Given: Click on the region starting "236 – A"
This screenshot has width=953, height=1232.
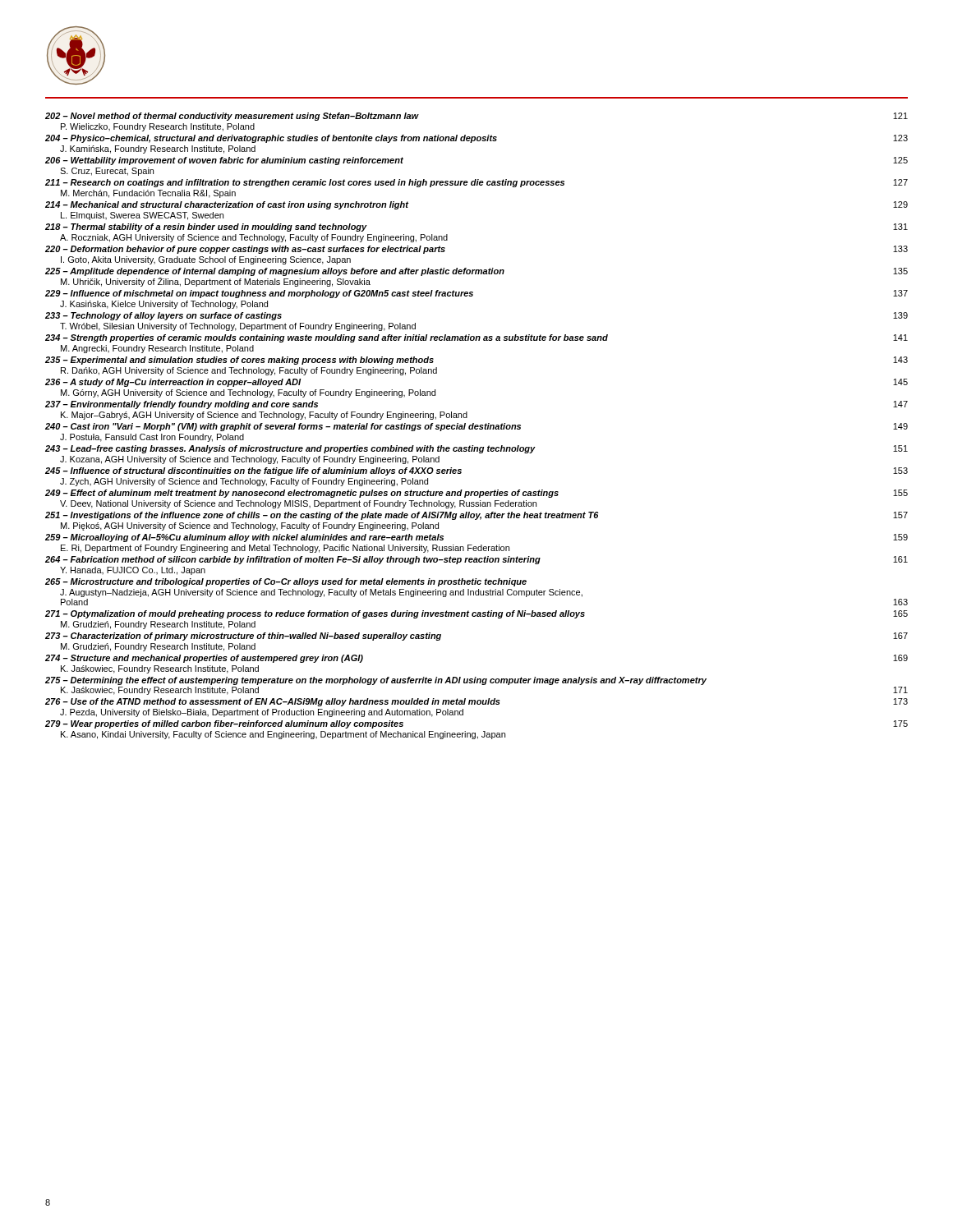Looking at the screenshot, I should pos(176,382).
